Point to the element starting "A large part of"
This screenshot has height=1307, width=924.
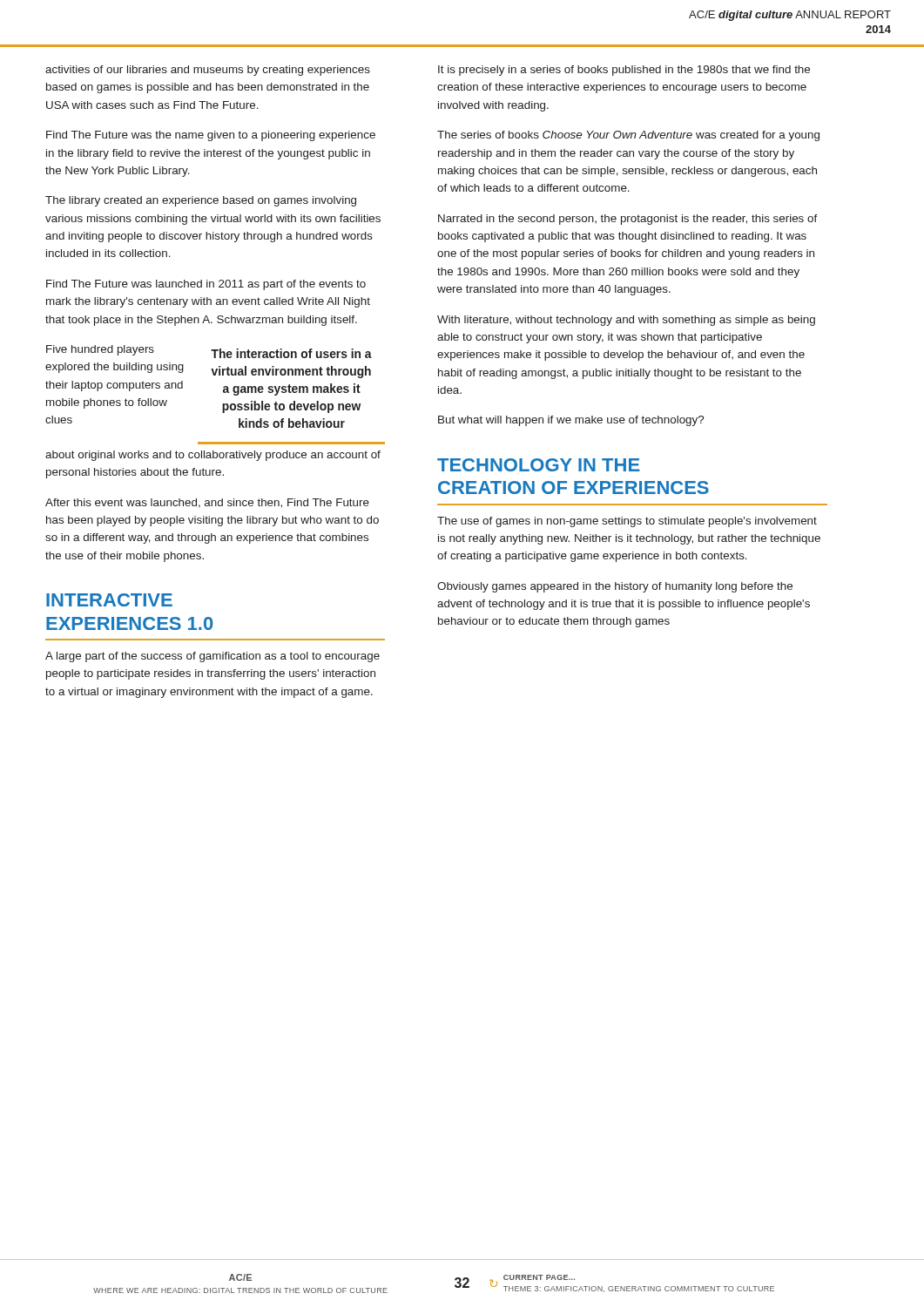point(213,673)
